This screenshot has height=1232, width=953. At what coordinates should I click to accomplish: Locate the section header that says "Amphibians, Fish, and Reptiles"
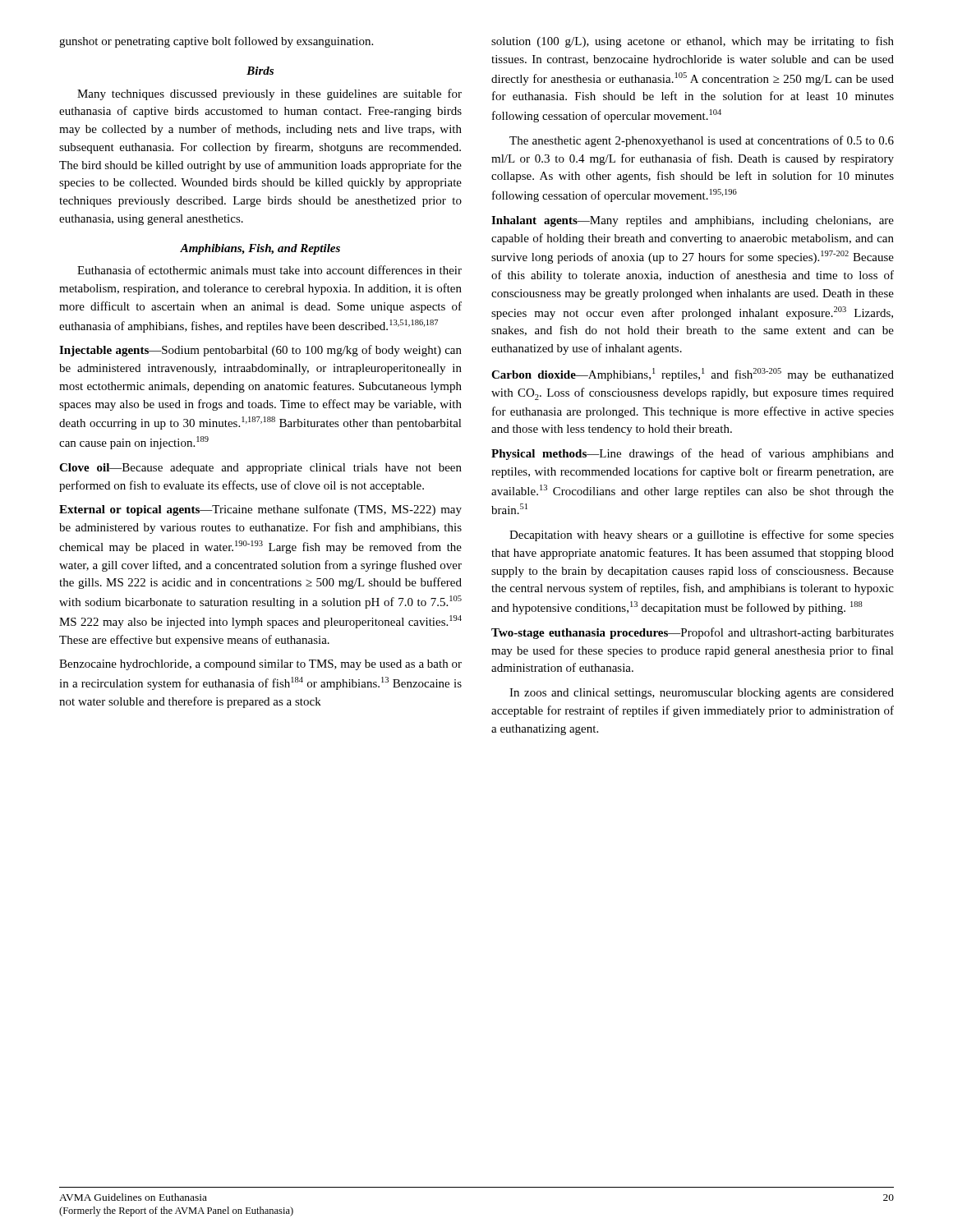click(260, 248)
